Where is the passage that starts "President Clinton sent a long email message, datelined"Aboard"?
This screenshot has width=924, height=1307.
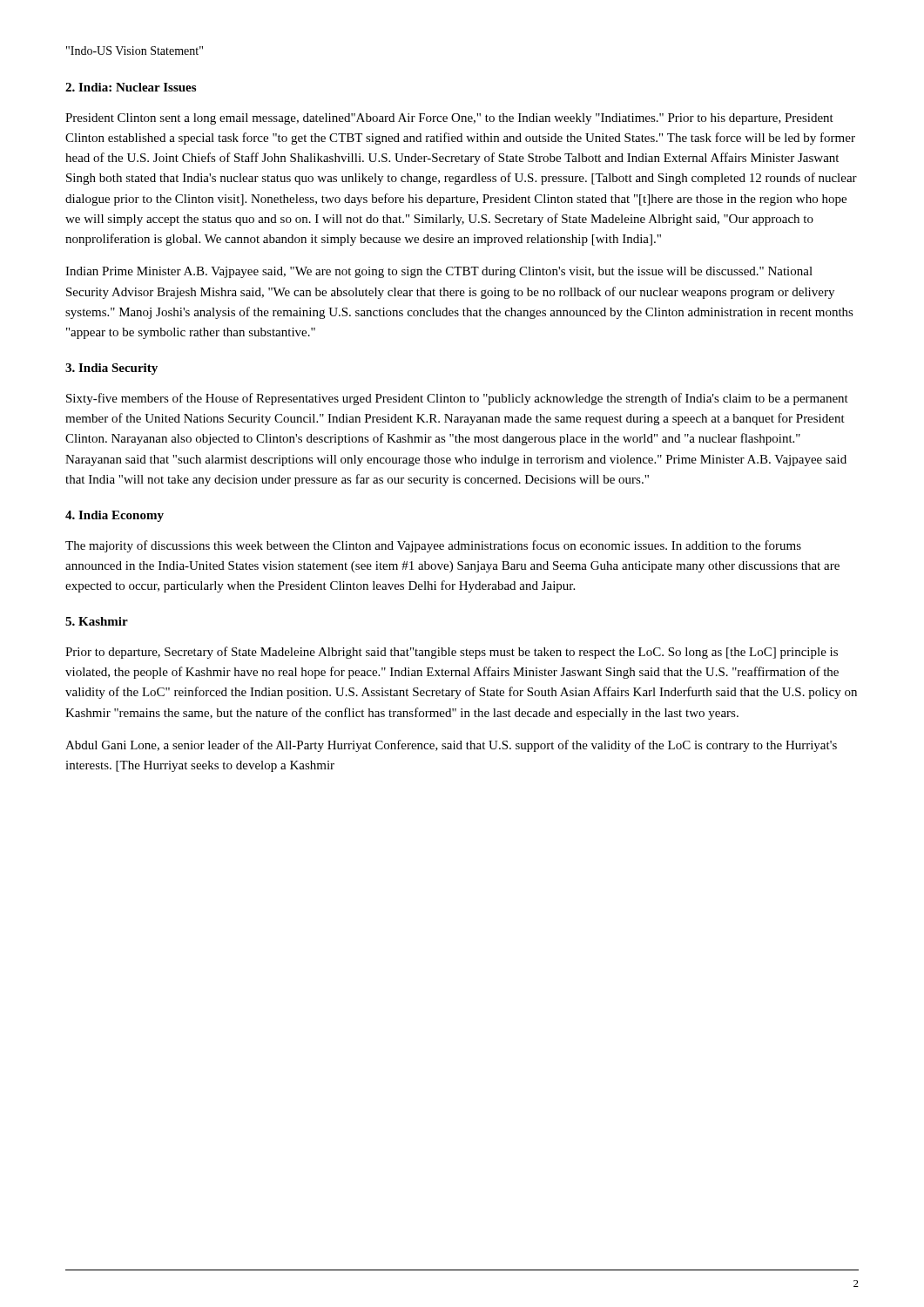(461, 178)
